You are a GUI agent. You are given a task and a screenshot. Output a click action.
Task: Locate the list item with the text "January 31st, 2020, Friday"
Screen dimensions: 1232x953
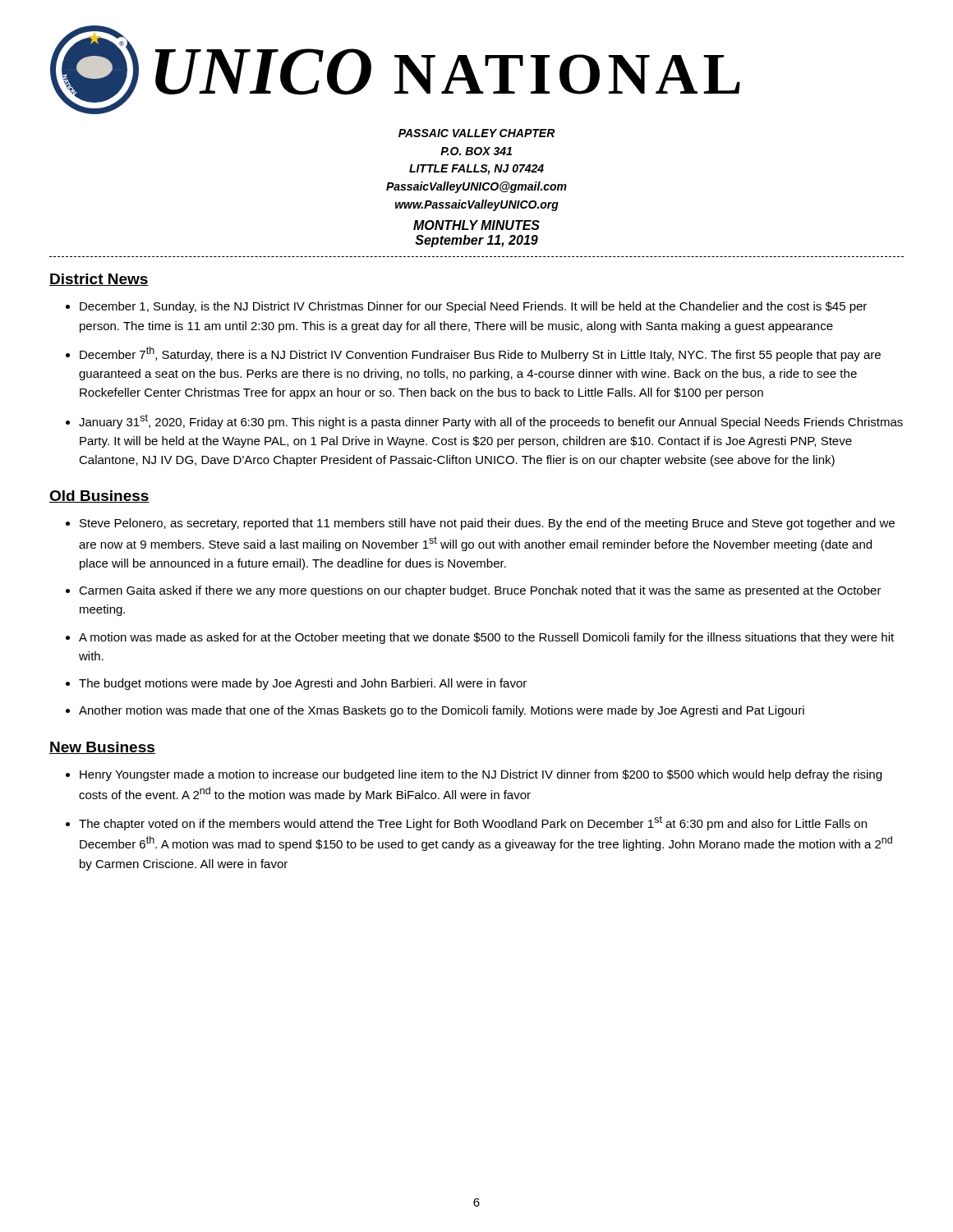(491, 439)
